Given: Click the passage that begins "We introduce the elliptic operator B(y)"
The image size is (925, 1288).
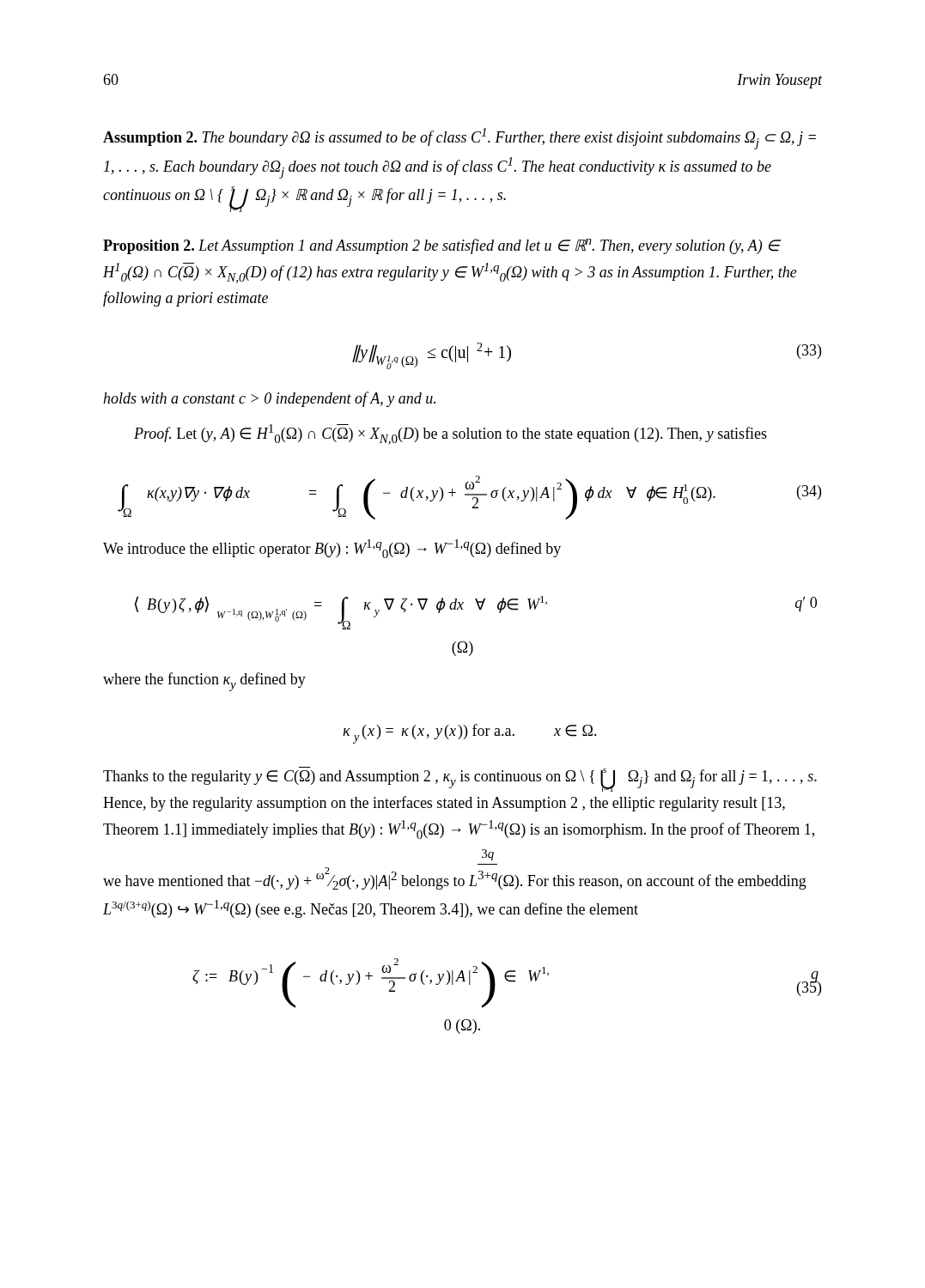Looking at the screenshot, I should coord(332,549).
